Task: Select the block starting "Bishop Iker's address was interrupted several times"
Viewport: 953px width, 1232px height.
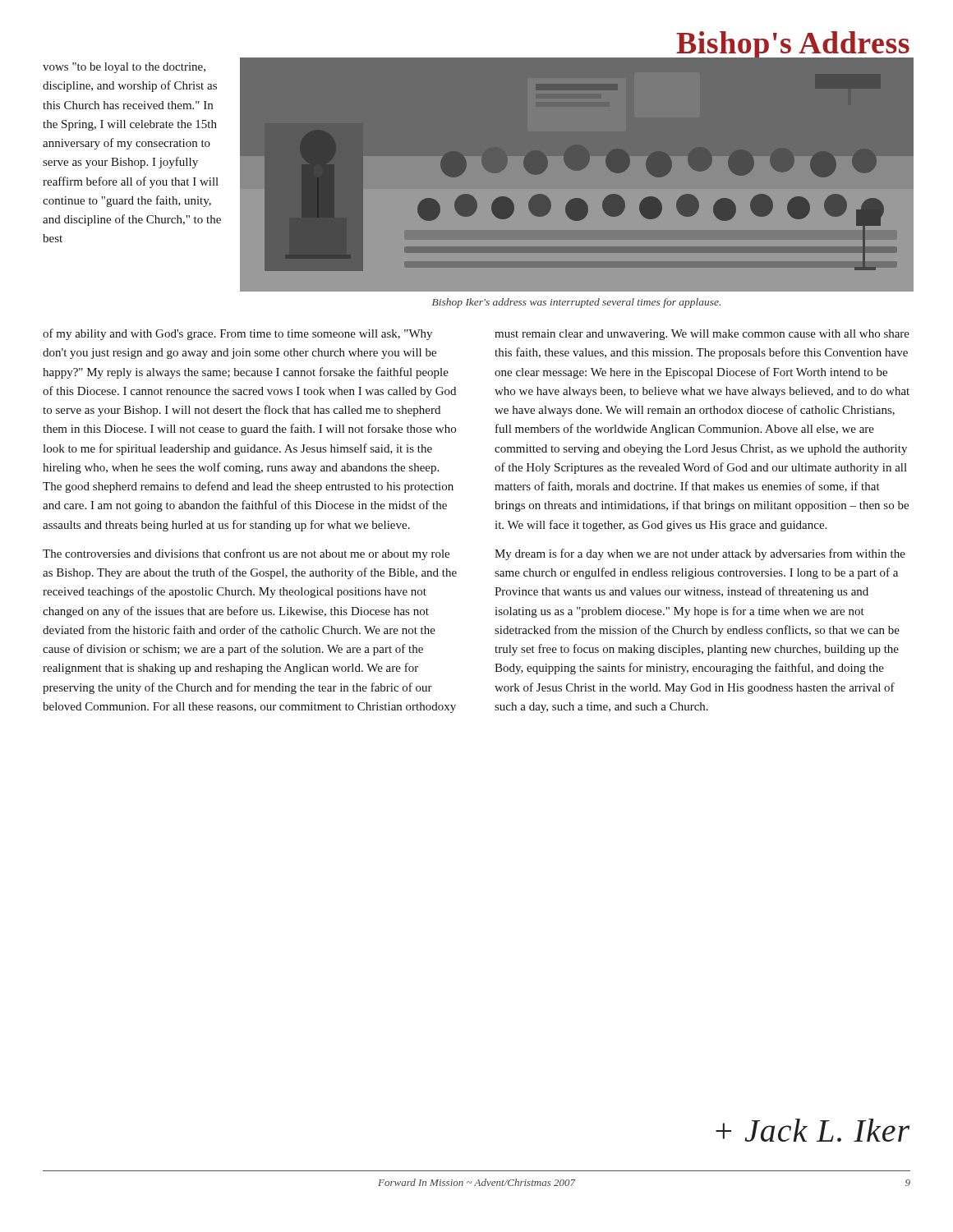Action: click(x=577, y=302)
